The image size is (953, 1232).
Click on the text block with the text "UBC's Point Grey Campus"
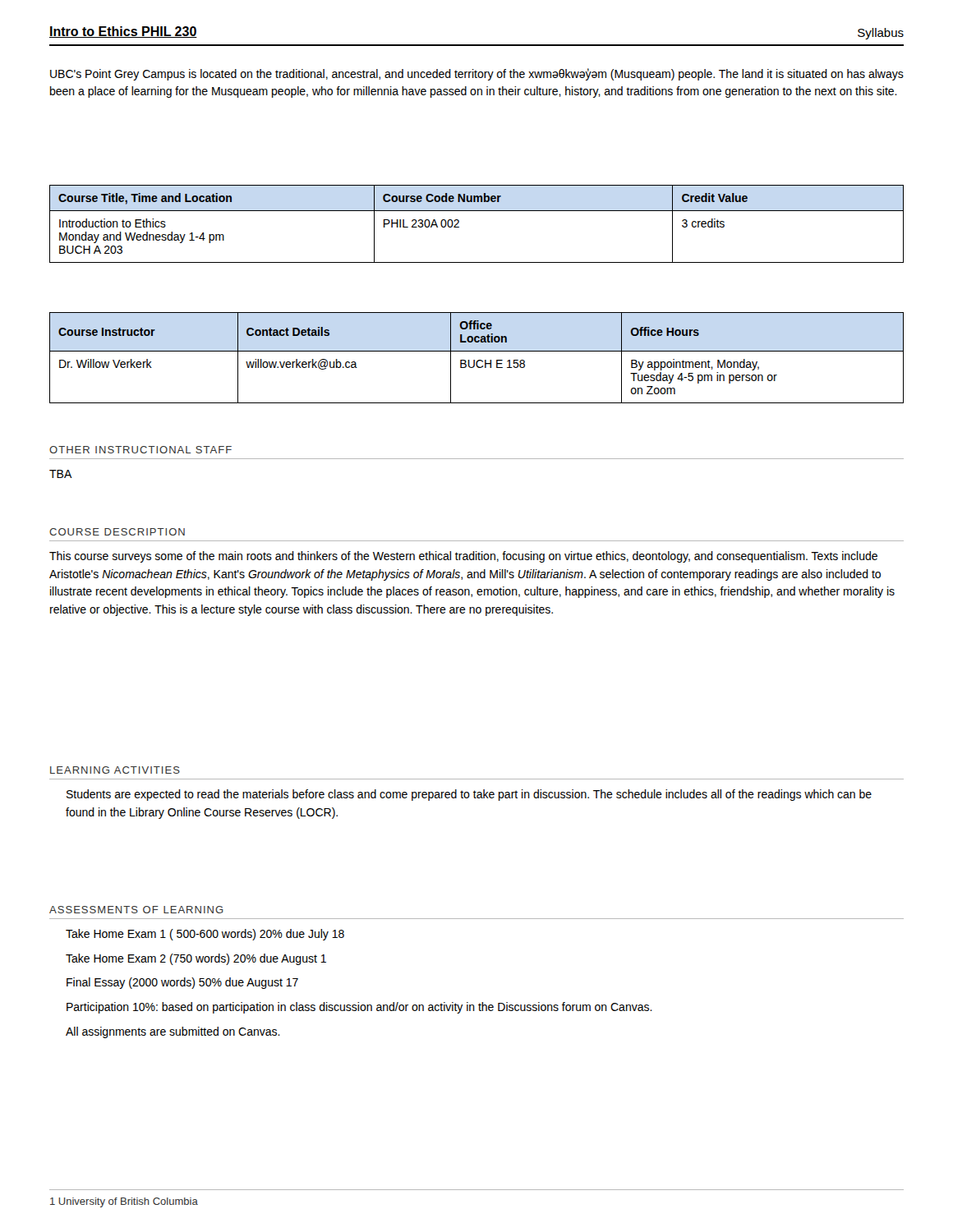tap(476, 83)
